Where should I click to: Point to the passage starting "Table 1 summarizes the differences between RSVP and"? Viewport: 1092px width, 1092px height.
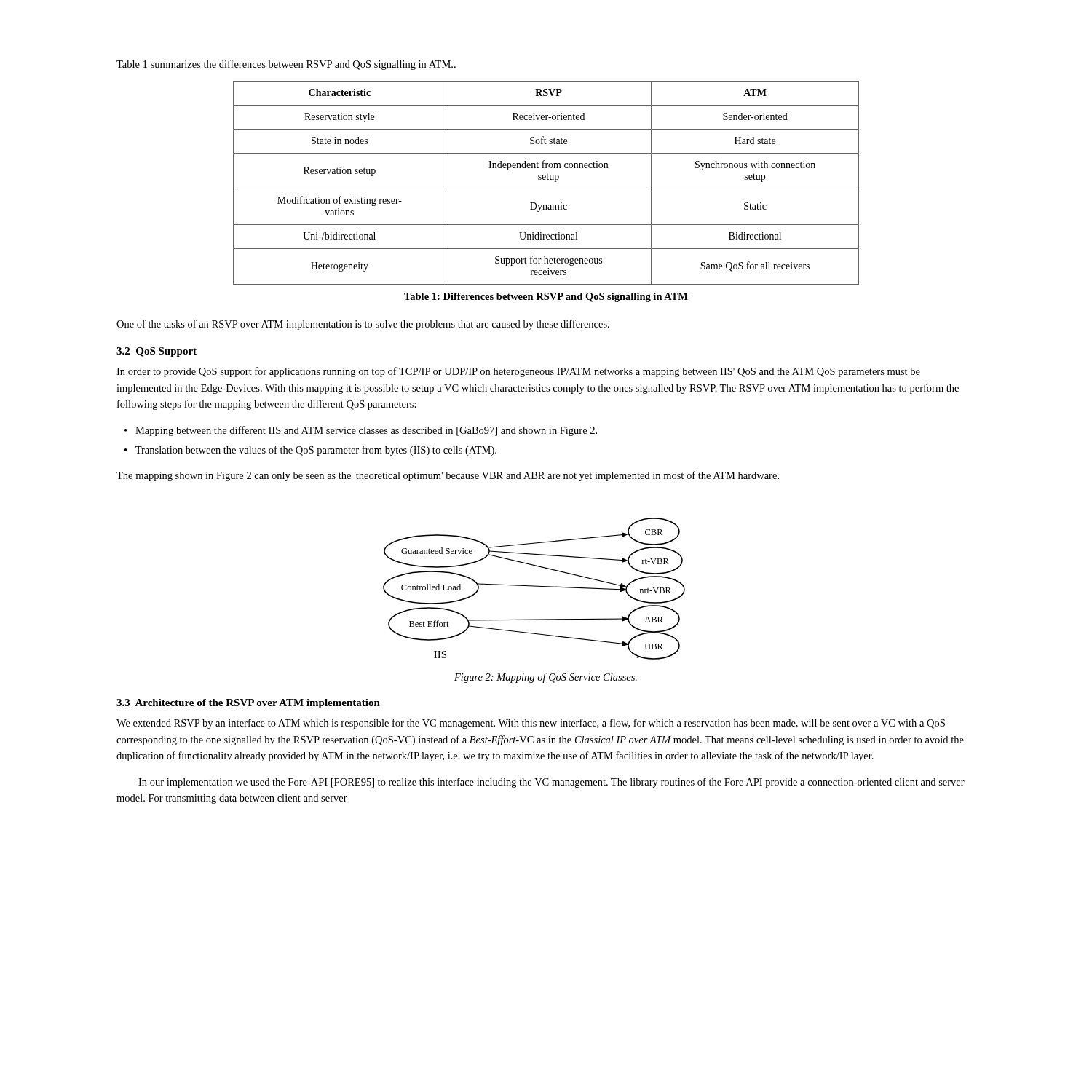tap(286, 64)
